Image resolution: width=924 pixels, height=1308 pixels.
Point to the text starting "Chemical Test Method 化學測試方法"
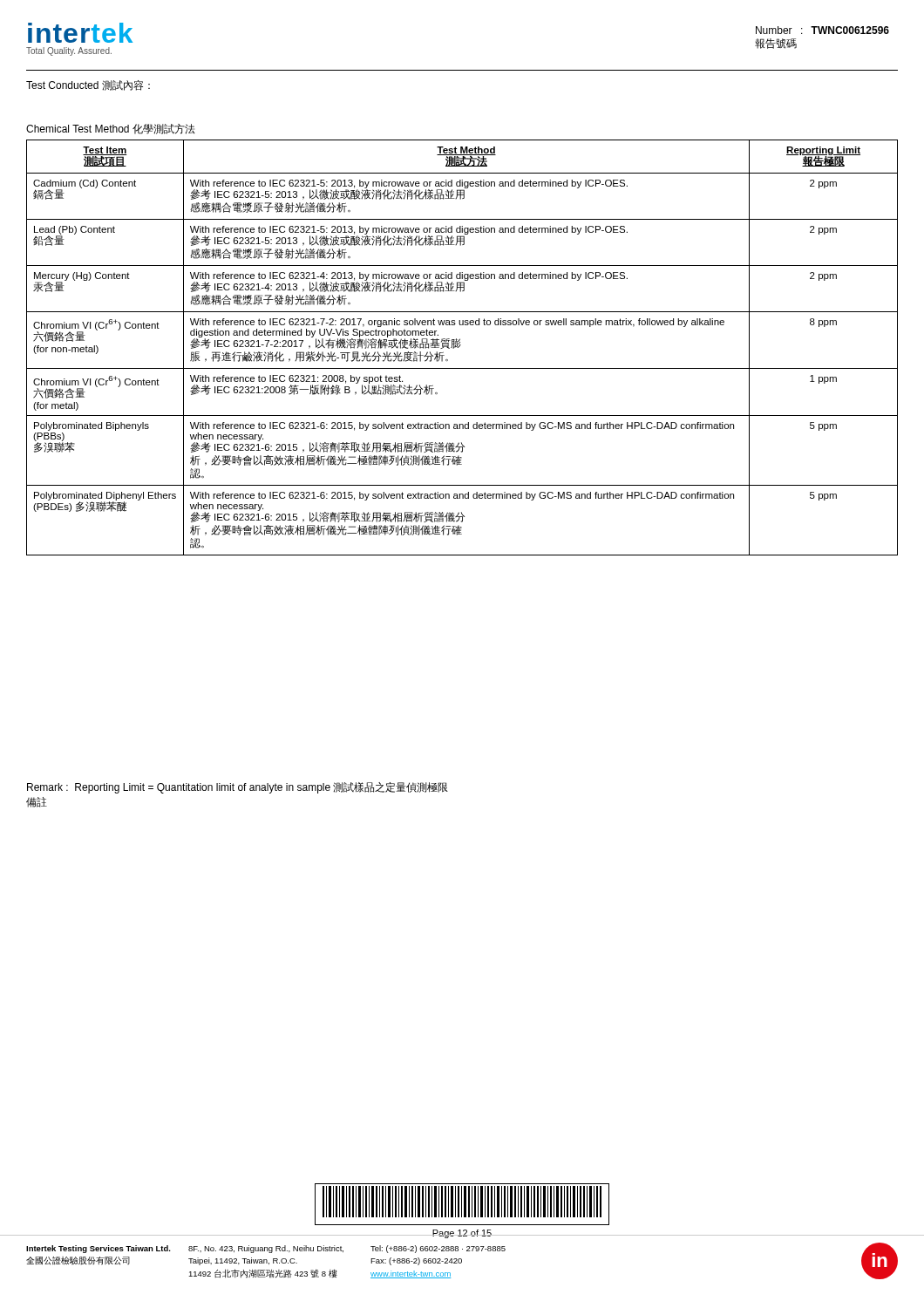111,129
